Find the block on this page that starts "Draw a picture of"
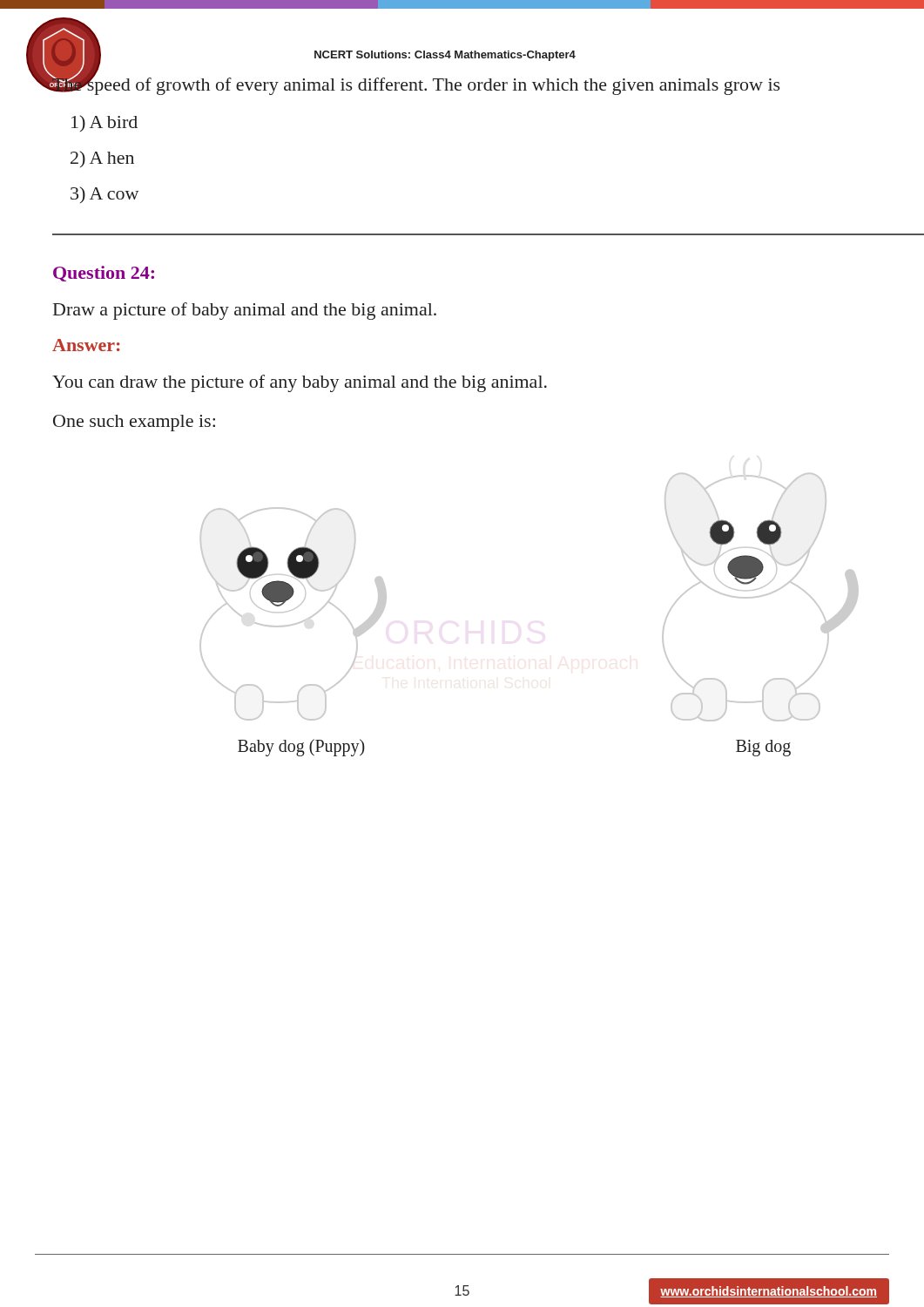This screenshot has width=924, height=1307. click(245, 309)
